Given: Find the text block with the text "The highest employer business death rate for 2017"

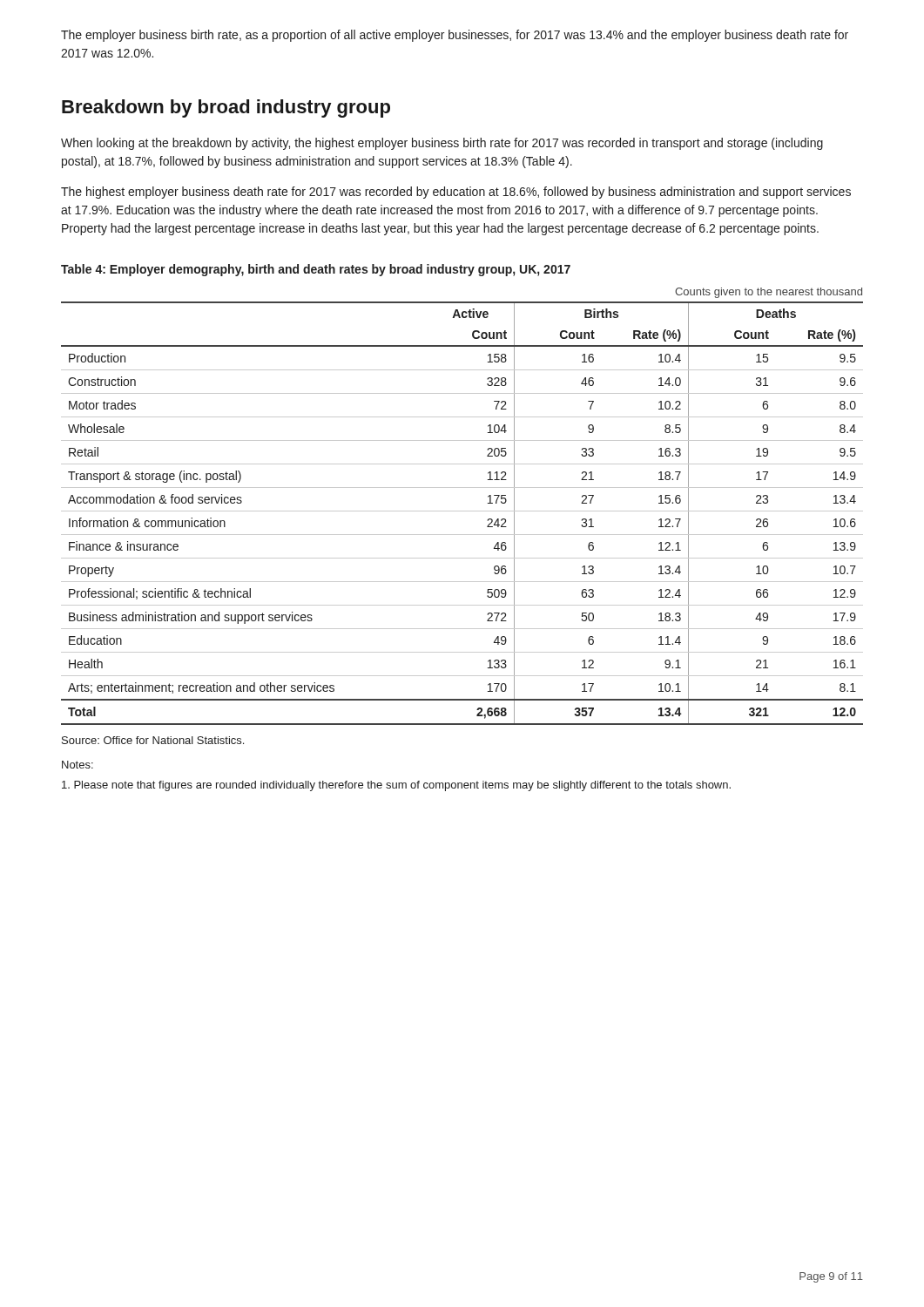Looking at the screenshot, I should tap(456, 210).
